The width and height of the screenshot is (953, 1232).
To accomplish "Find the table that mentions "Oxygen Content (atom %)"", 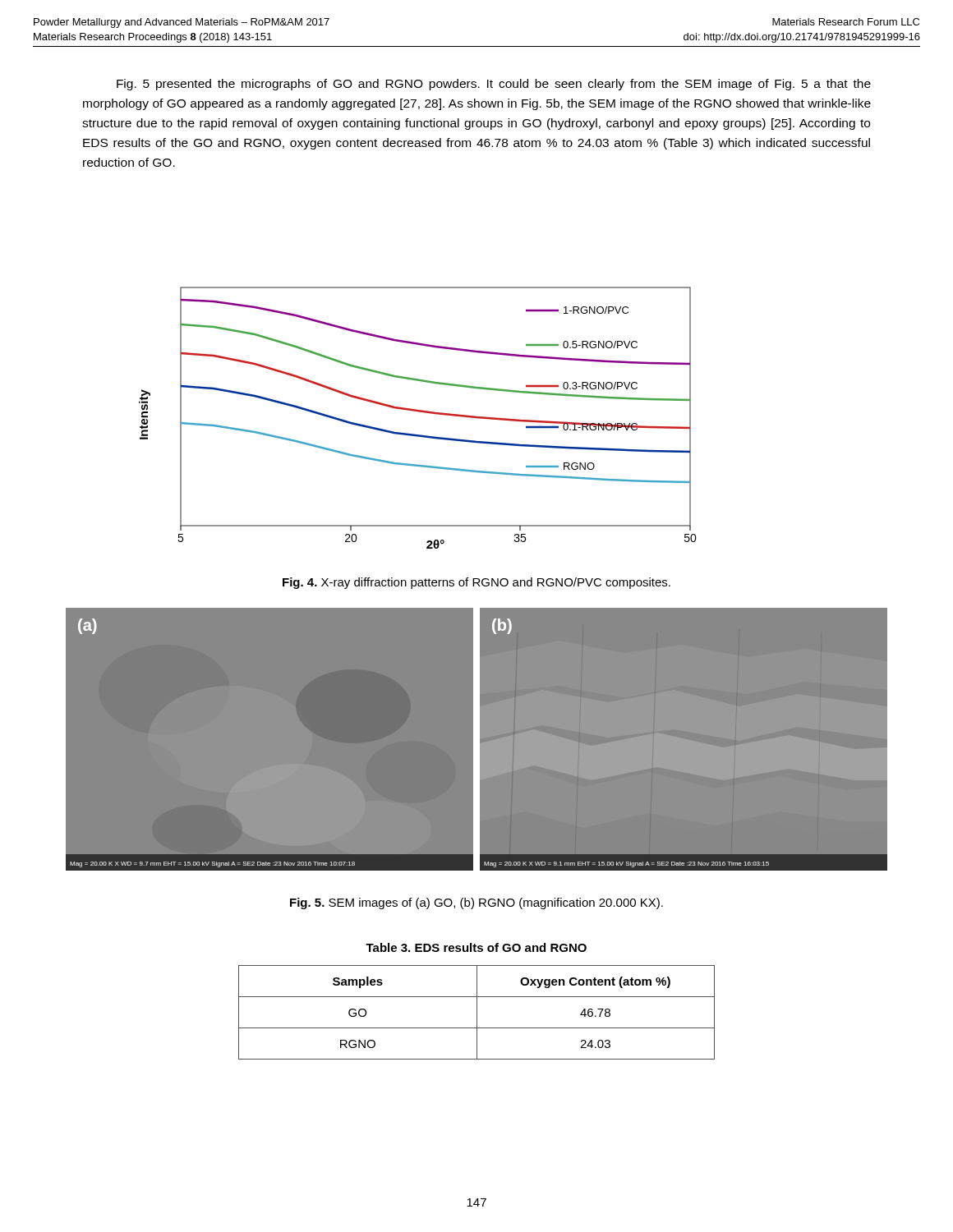I will coord(476,1012).
